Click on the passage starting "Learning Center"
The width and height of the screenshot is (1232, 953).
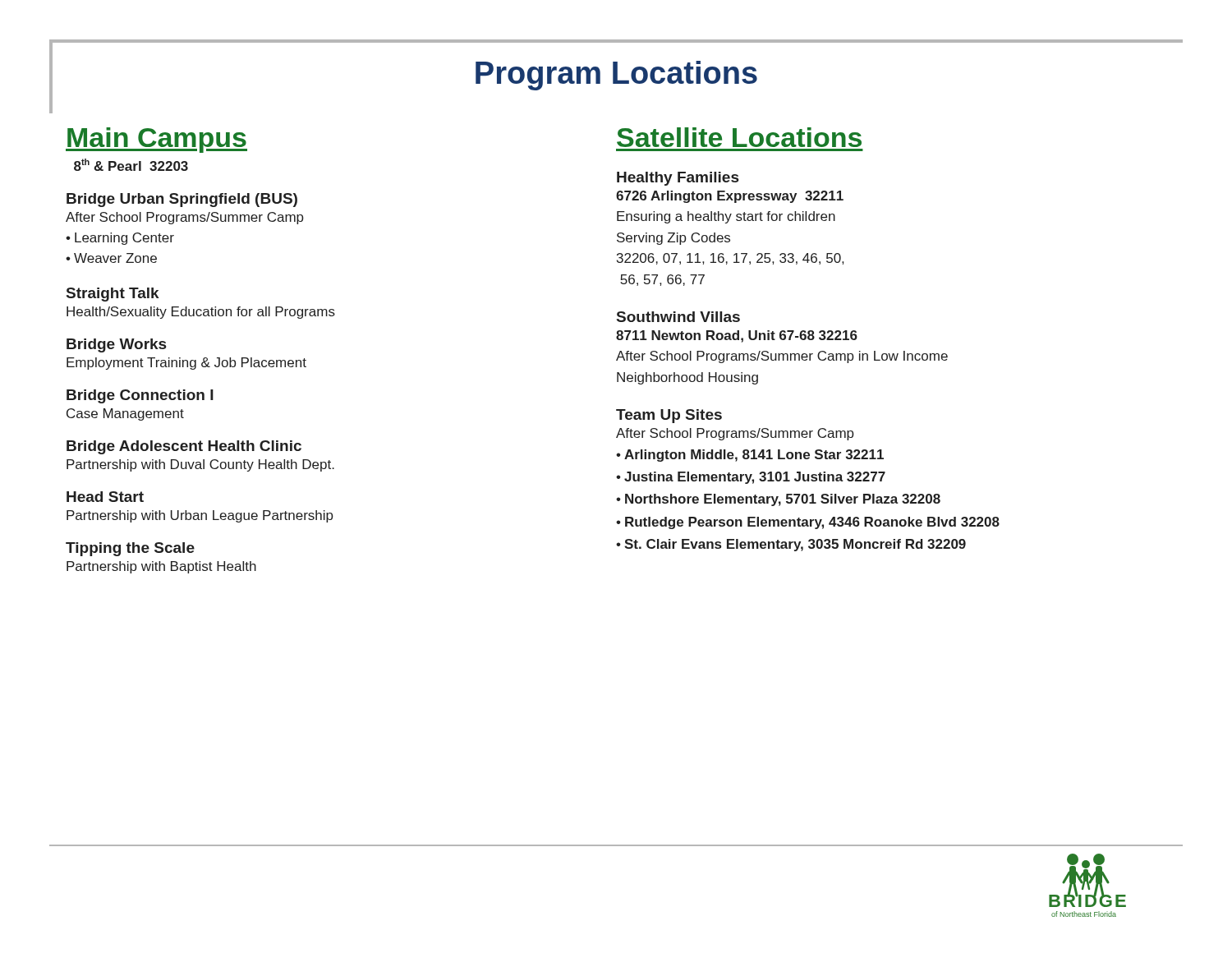(x=120, y=239)
